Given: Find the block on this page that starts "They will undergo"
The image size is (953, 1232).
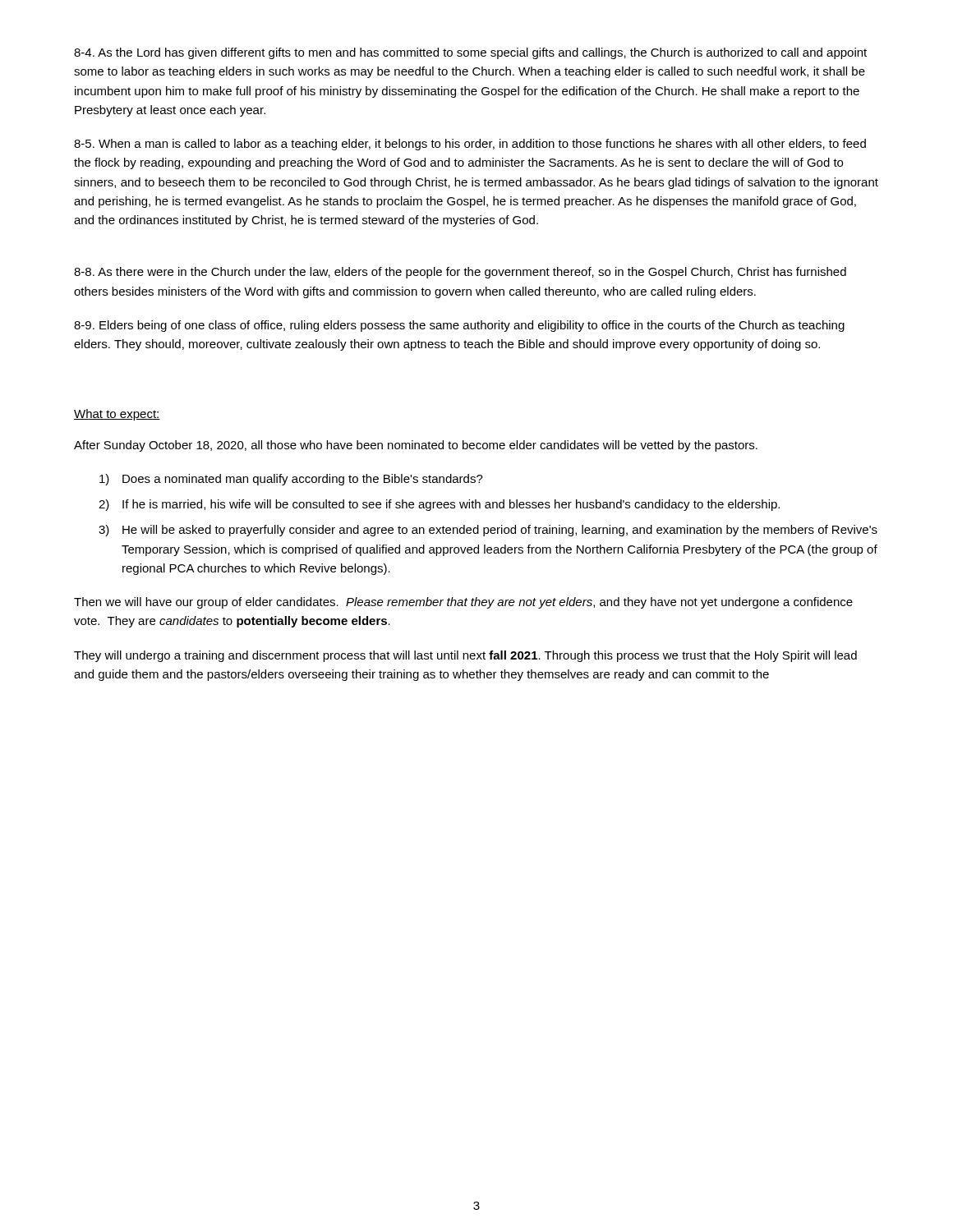Looking at the screenshot, I should (466, 664).
